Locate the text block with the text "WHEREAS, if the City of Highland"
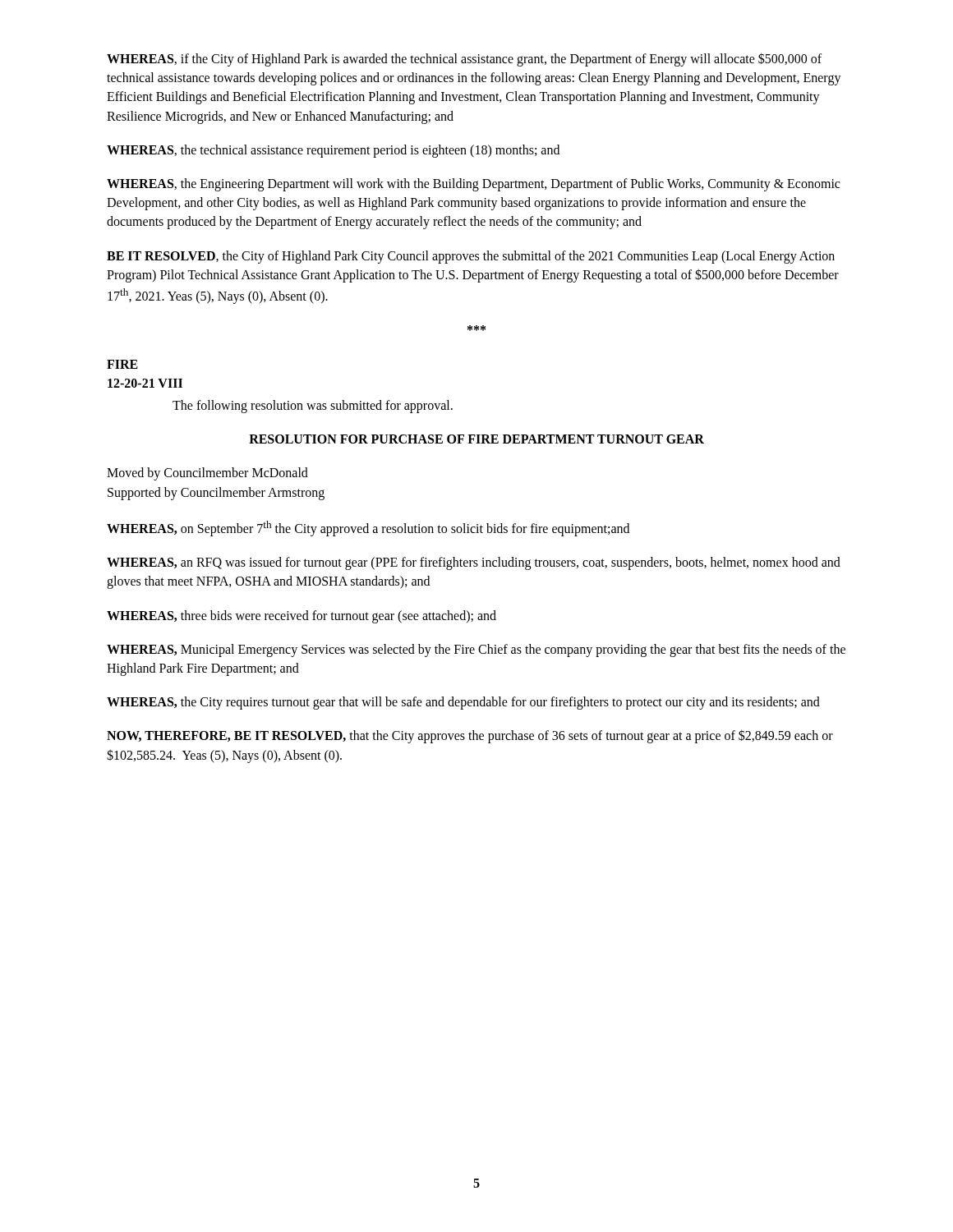This screenshot has height=1232, width=953. [474, 87]
